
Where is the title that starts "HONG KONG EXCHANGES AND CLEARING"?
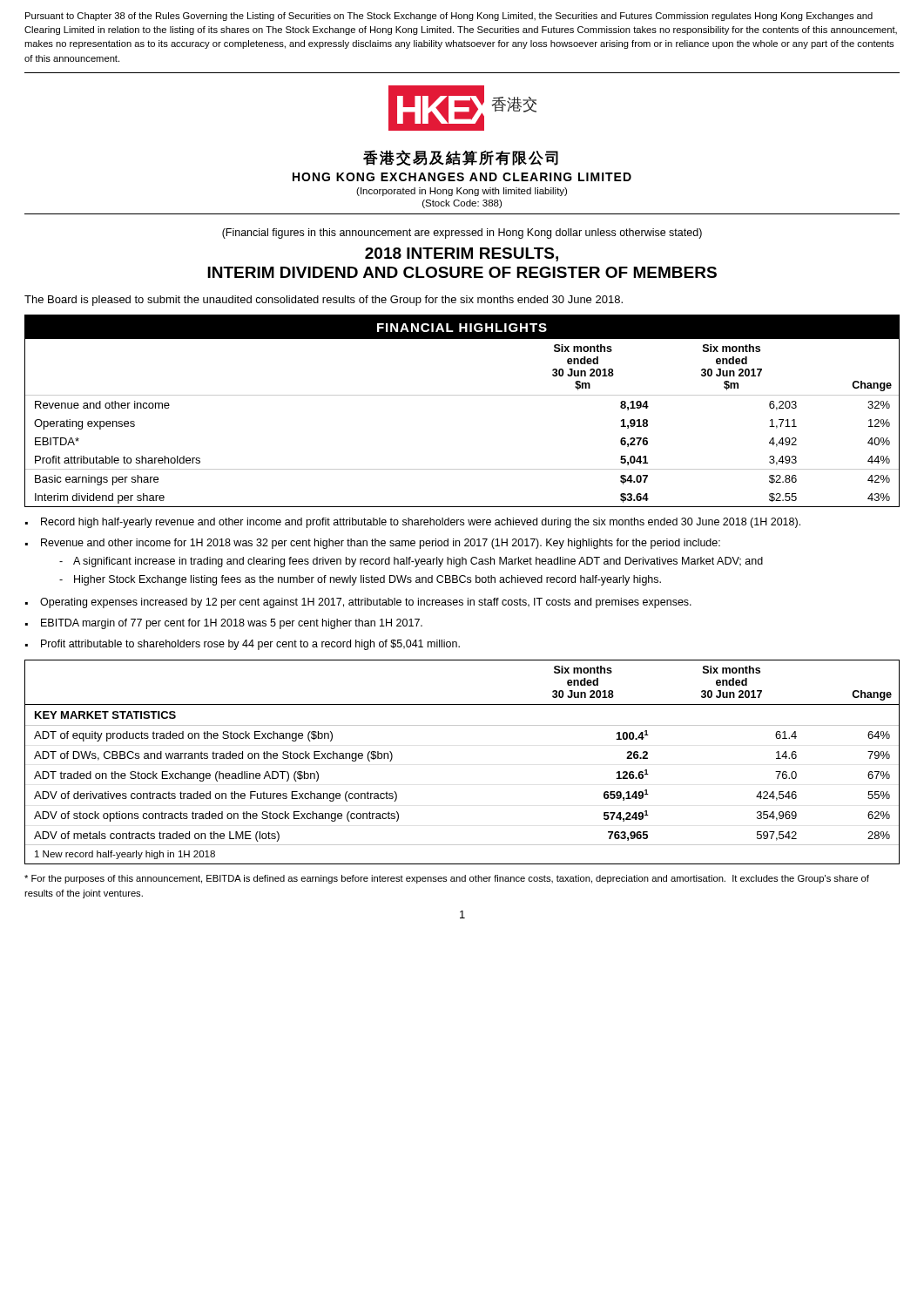(x=462, y=177)
